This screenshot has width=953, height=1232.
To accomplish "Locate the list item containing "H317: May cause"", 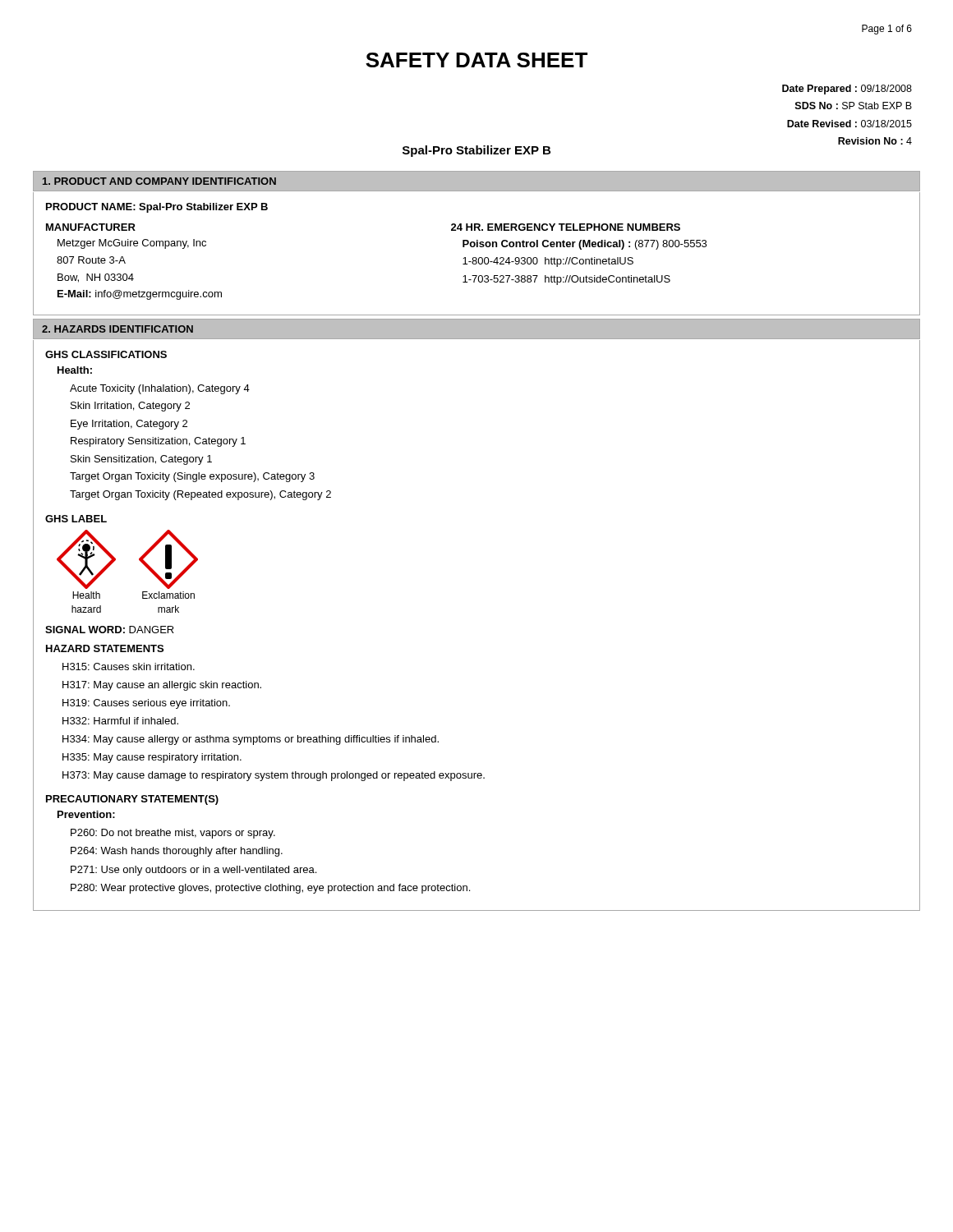I will click(x=162, y=684).
